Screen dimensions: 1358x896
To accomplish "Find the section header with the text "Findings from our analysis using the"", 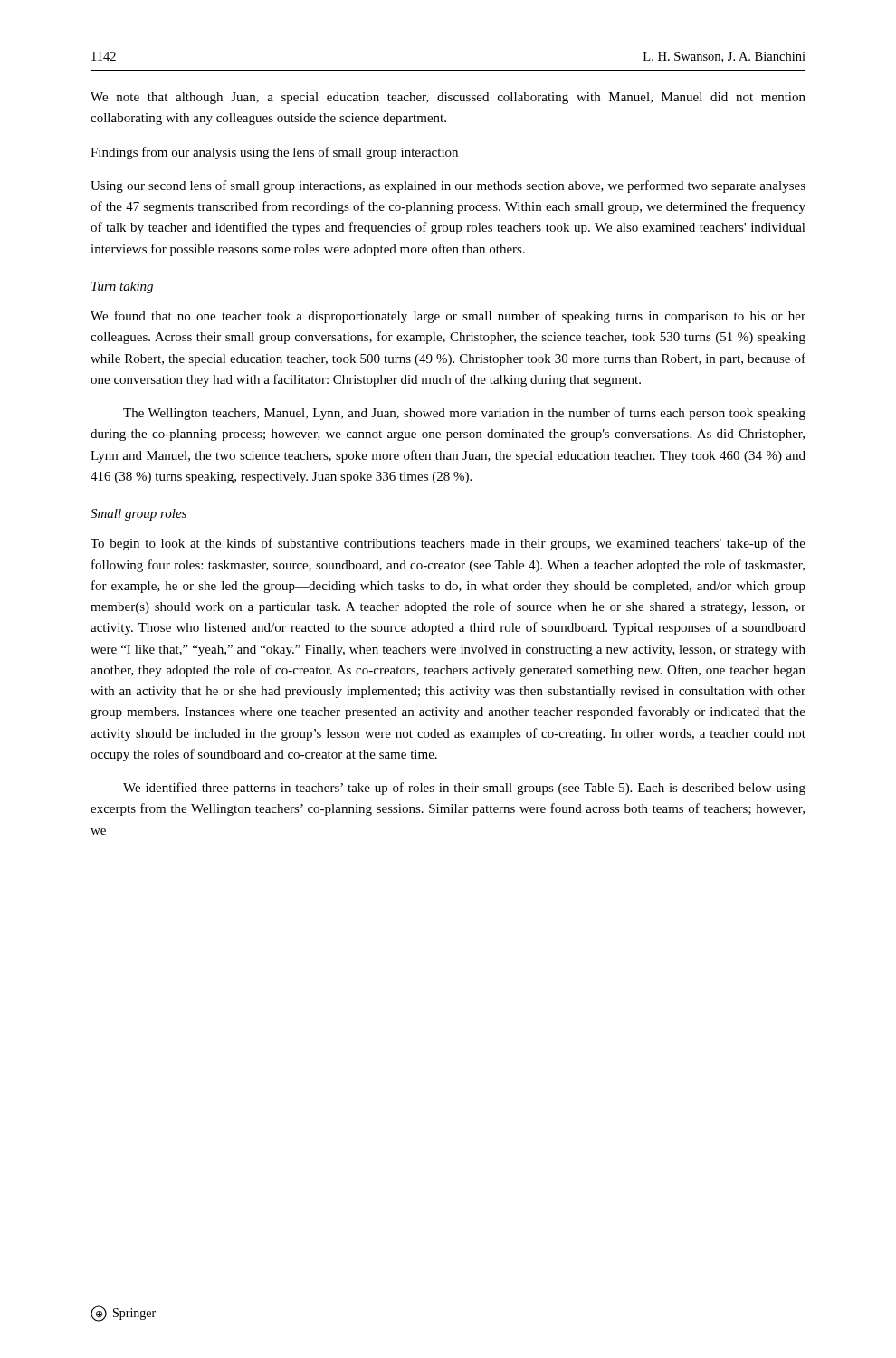I will click(448, 152).
